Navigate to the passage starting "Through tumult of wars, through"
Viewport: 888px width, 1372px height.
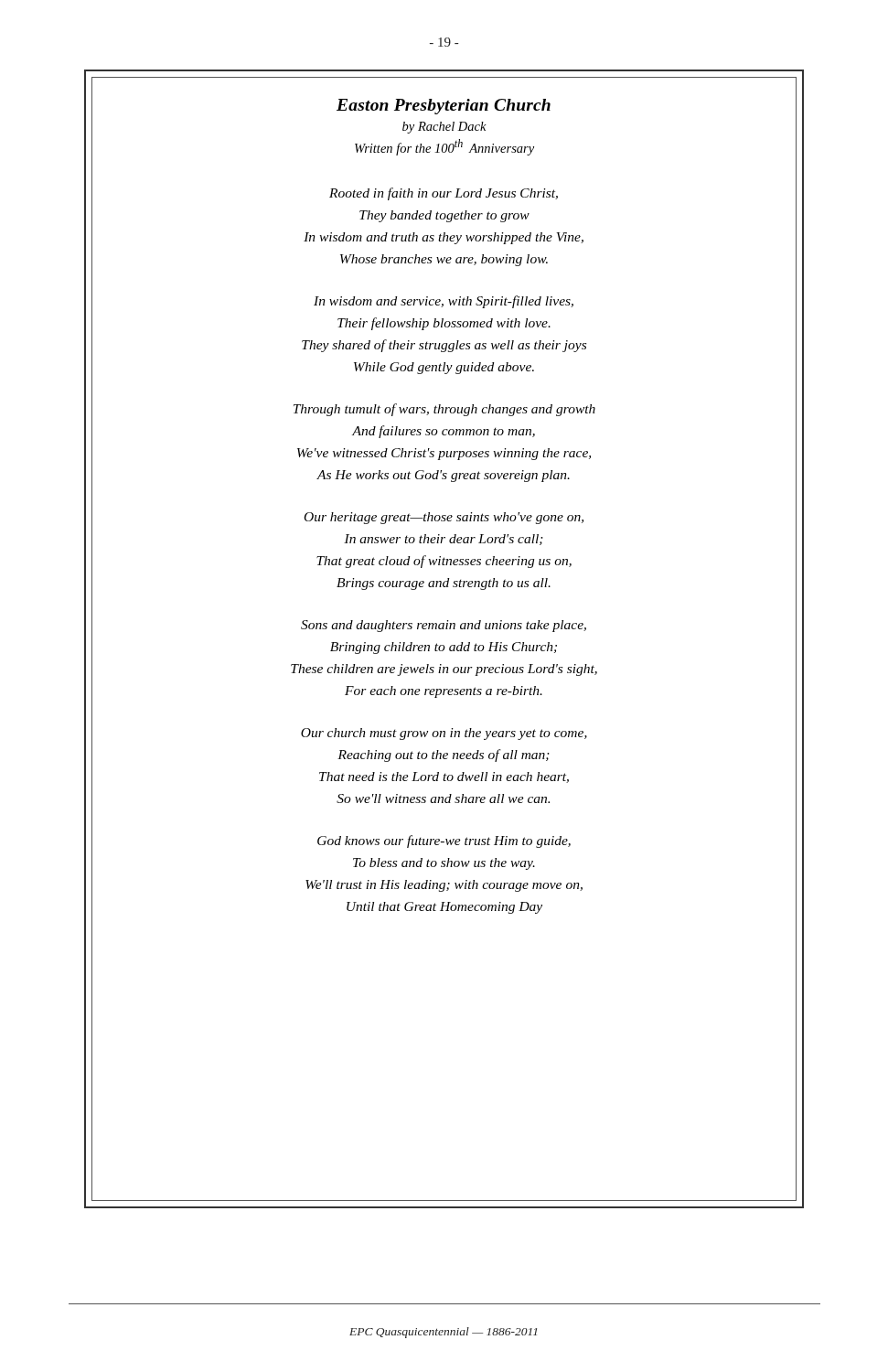click(444, 441)
